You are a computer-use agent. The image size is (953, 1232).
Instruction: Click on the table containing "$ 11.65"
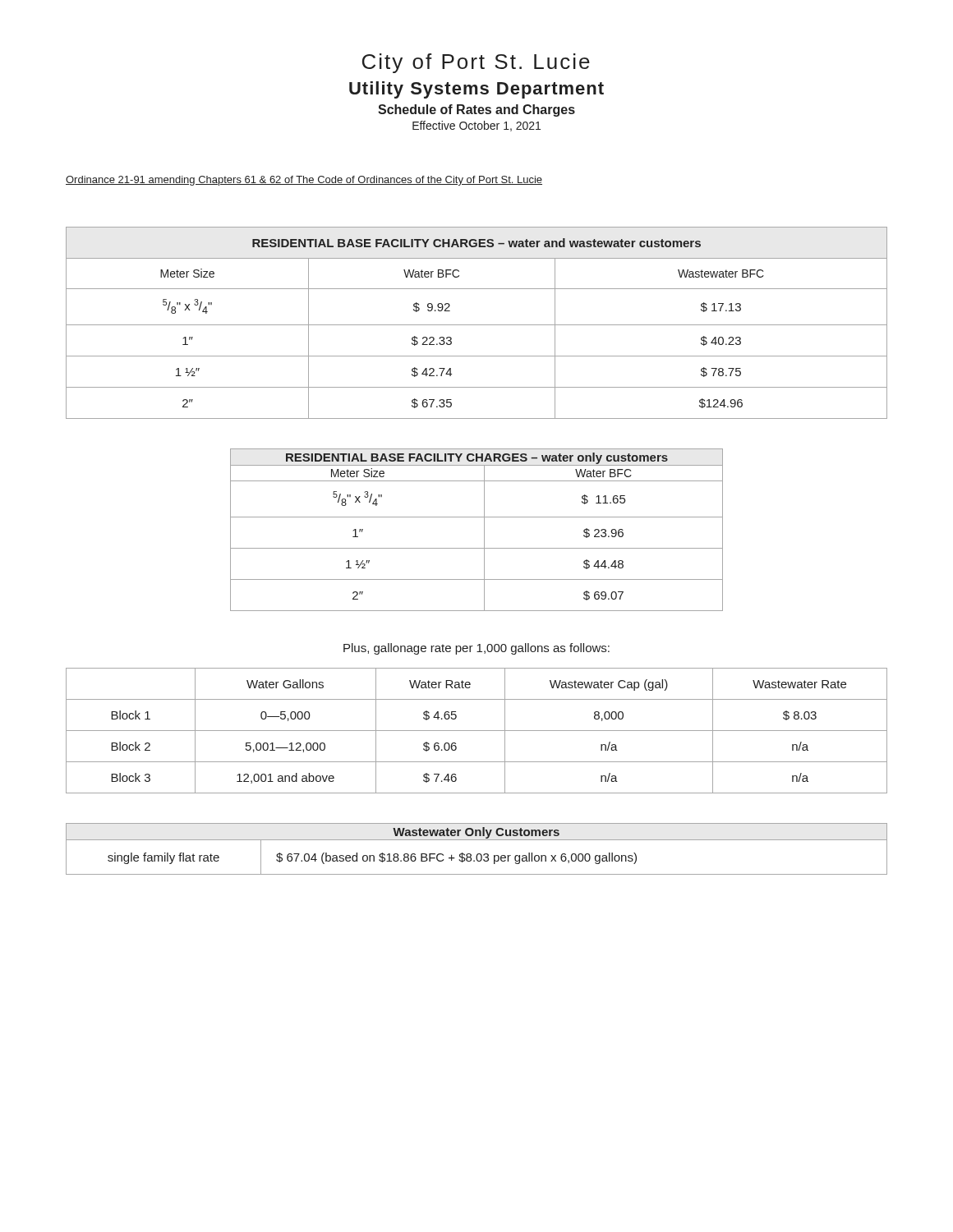click(x=476, y=530)
